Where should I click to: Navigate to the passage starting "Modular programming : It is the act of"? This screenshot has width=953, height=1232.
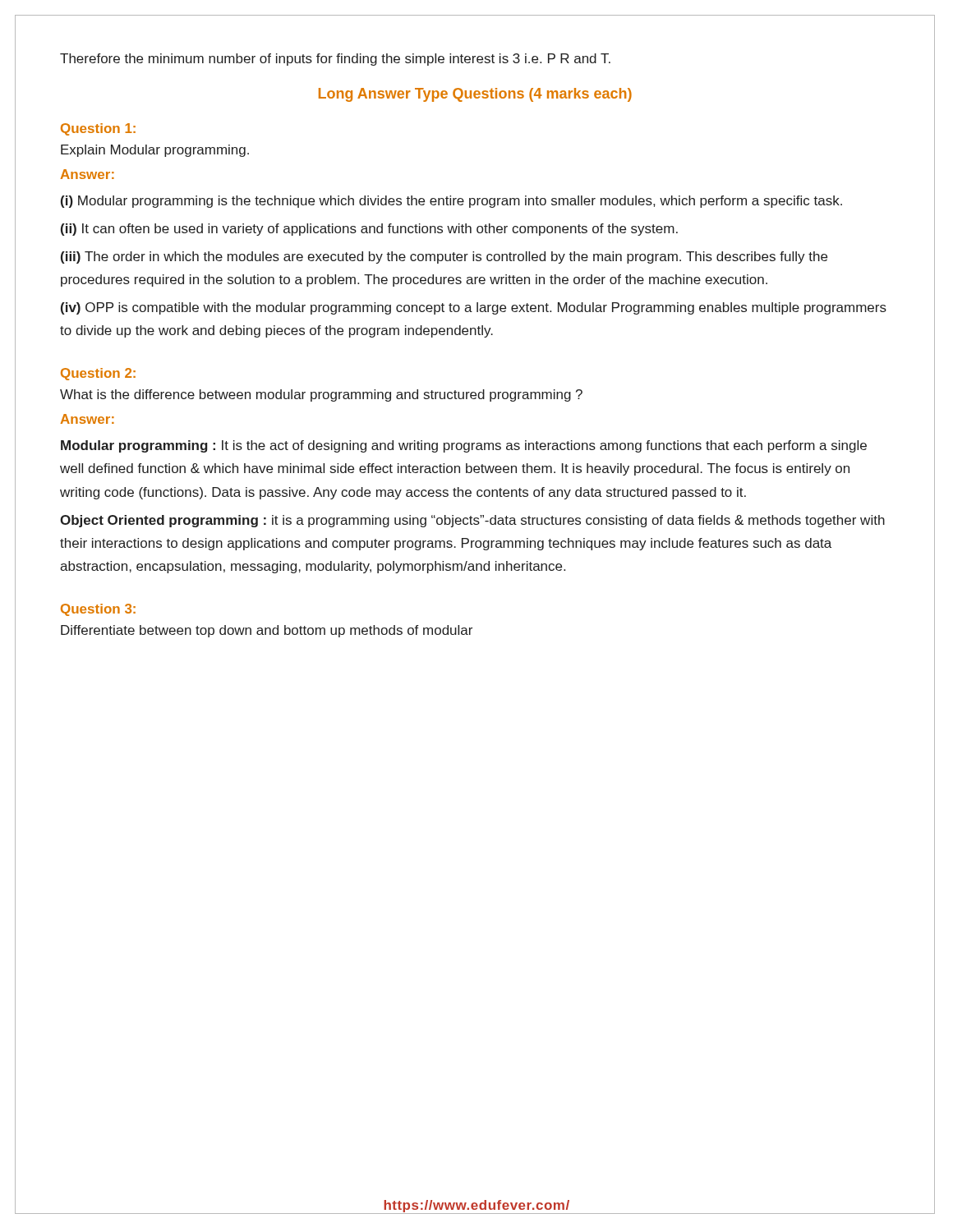coord(464,469)
